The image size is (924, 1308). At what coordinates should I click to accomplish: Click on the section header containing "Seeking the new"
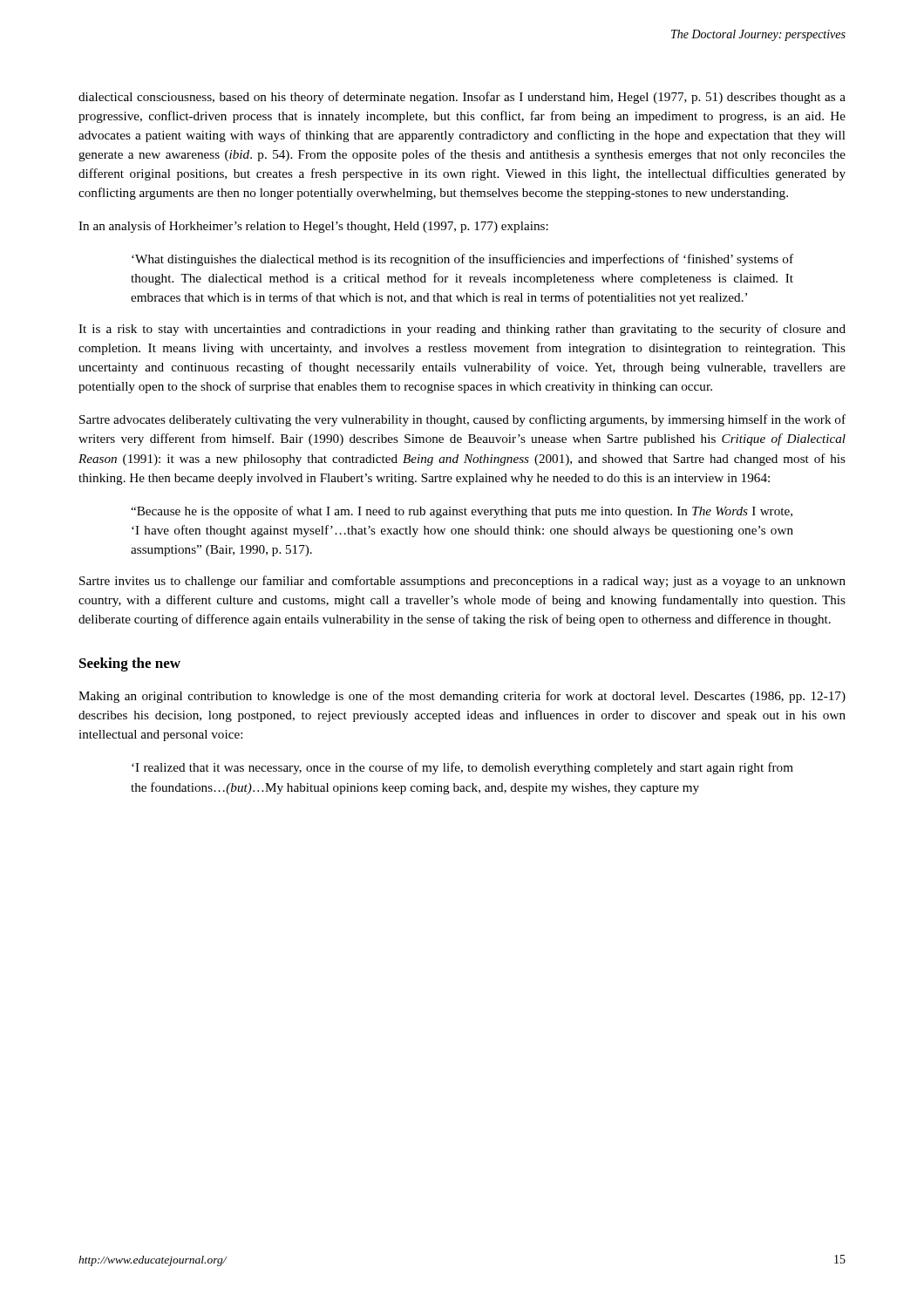click(129, 663)
